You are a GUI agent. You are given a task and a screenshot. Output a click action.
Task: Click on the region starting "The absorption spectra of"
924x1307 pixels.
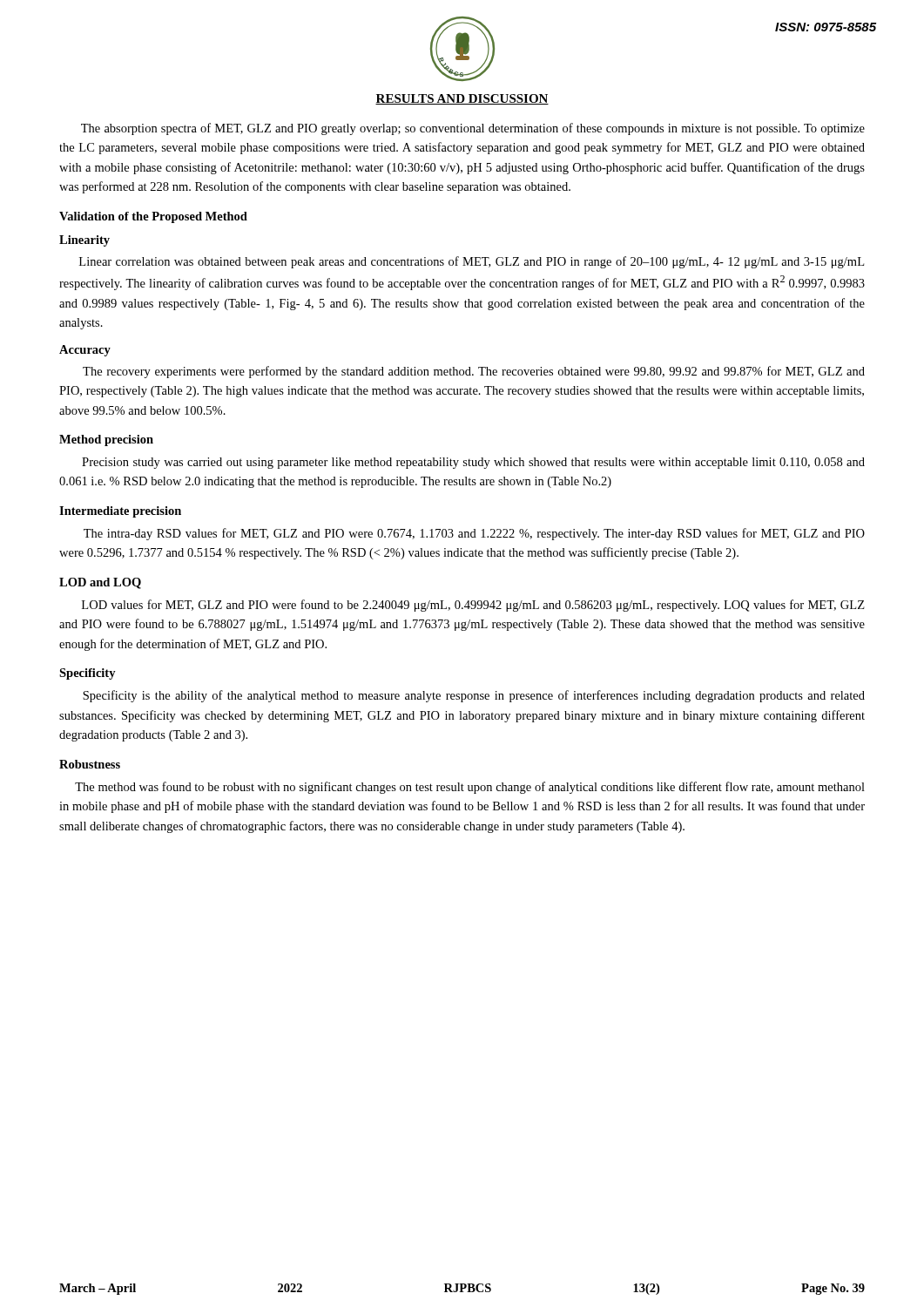click(462, 157)
